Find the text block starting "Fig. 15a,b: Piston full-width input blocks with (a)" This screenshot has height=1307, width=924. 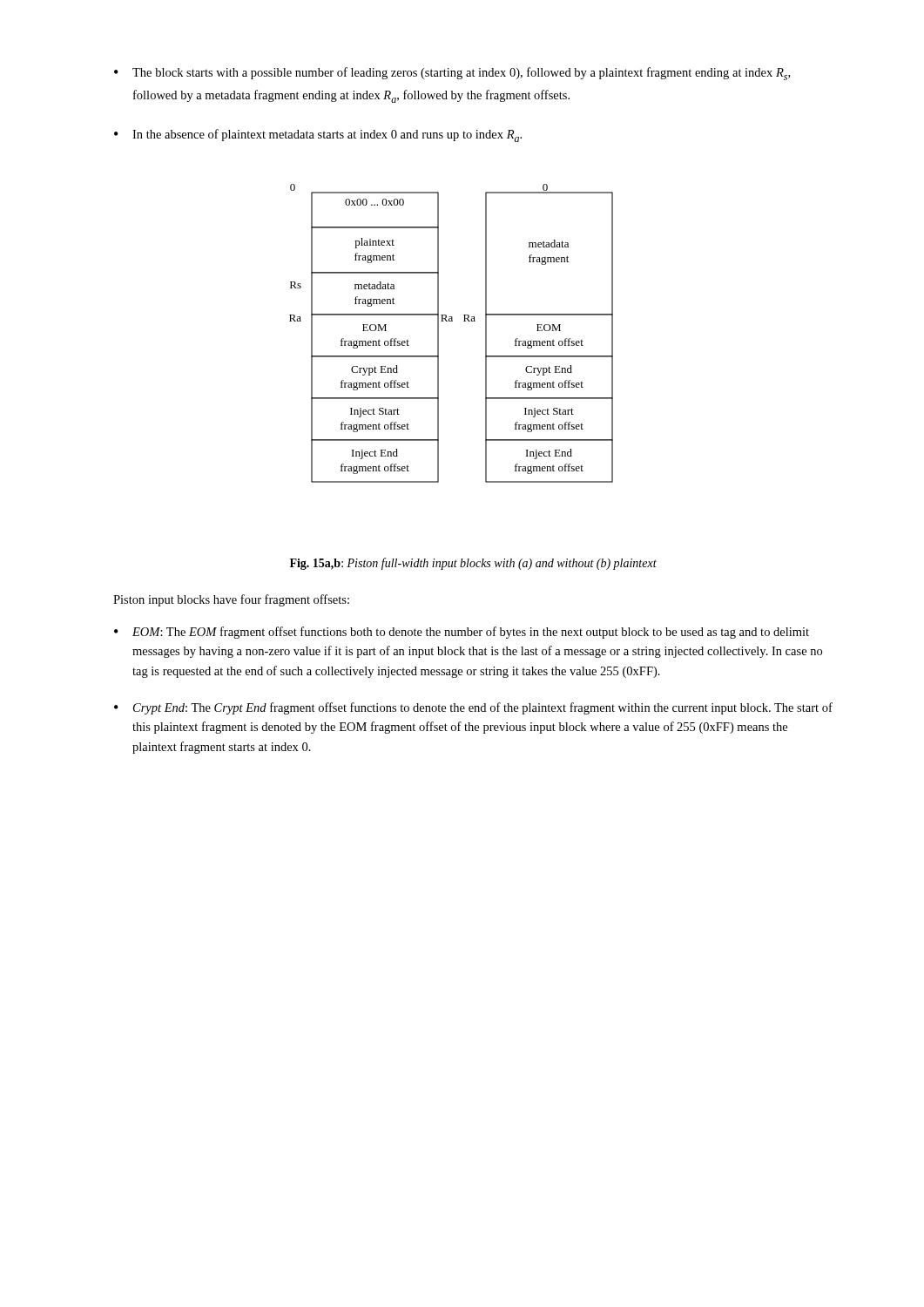473,563
